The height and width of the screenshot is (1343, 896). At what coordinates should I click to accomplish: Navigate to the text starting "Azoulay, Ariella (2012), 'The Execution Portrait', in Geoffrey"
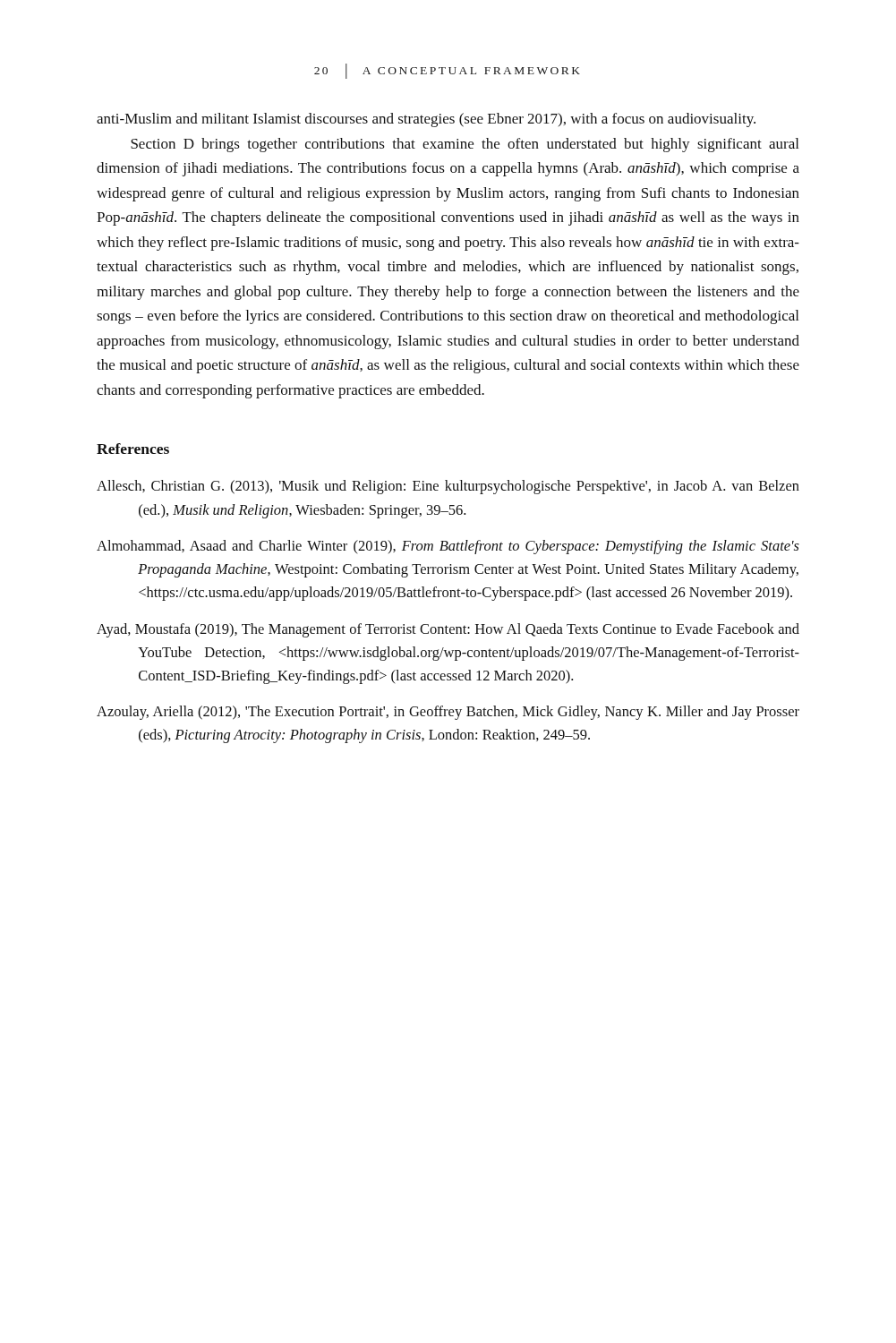448,723
